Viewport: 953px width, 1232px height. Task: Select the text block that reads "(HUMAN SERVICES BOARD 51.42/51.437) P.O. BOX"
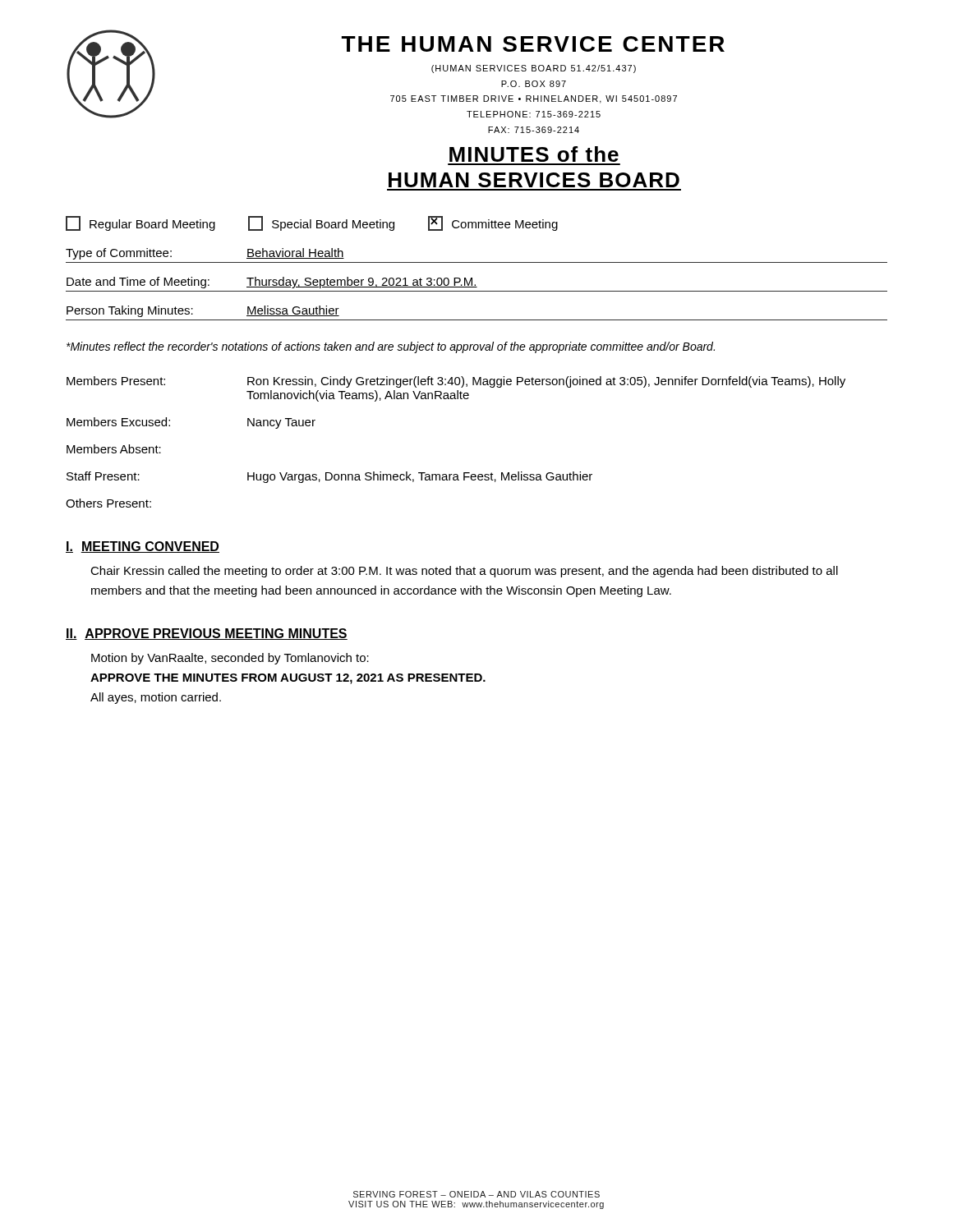[534, 99]
